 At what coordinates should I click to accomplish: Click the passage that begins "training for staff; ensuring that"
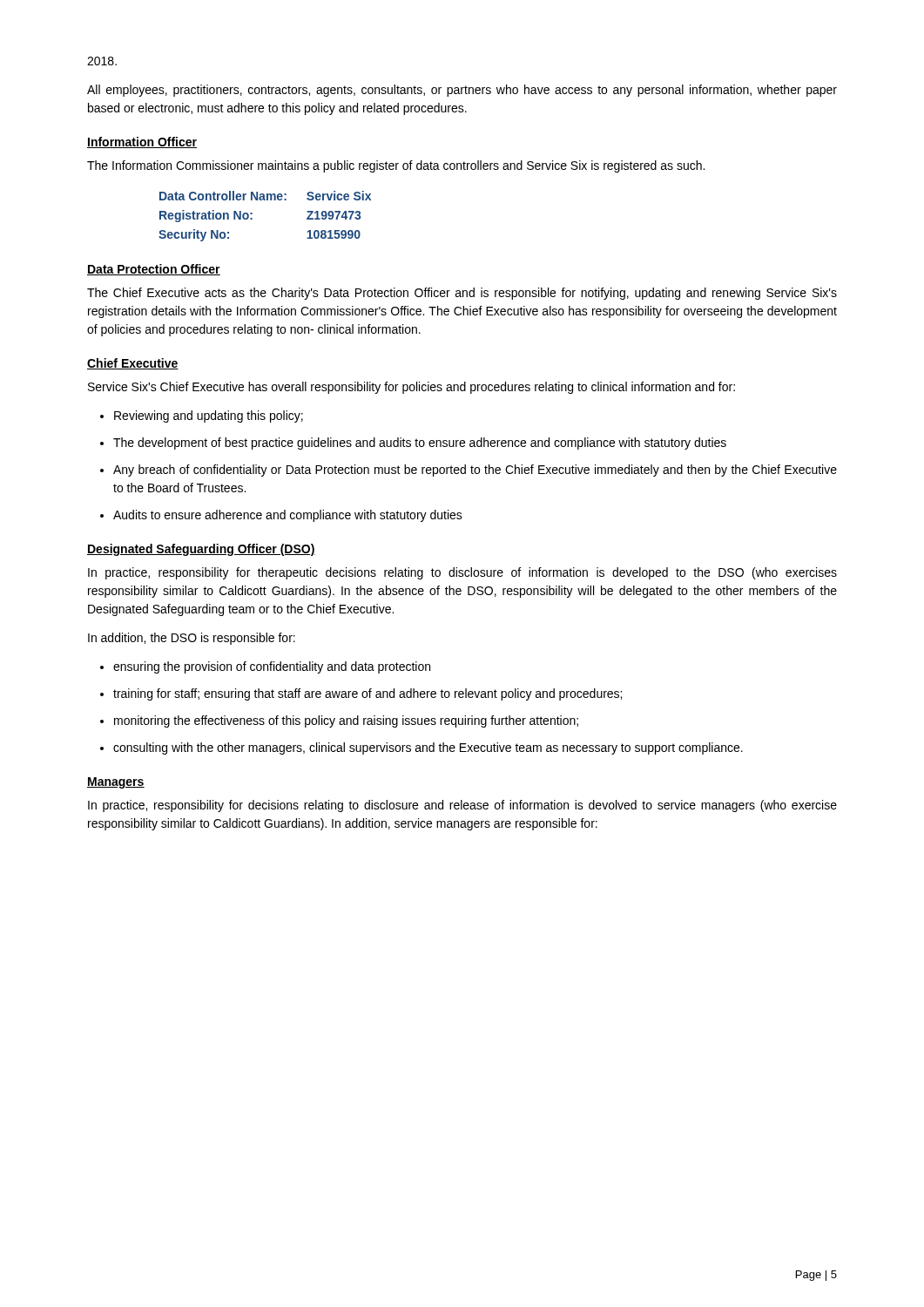click(462, 694)
